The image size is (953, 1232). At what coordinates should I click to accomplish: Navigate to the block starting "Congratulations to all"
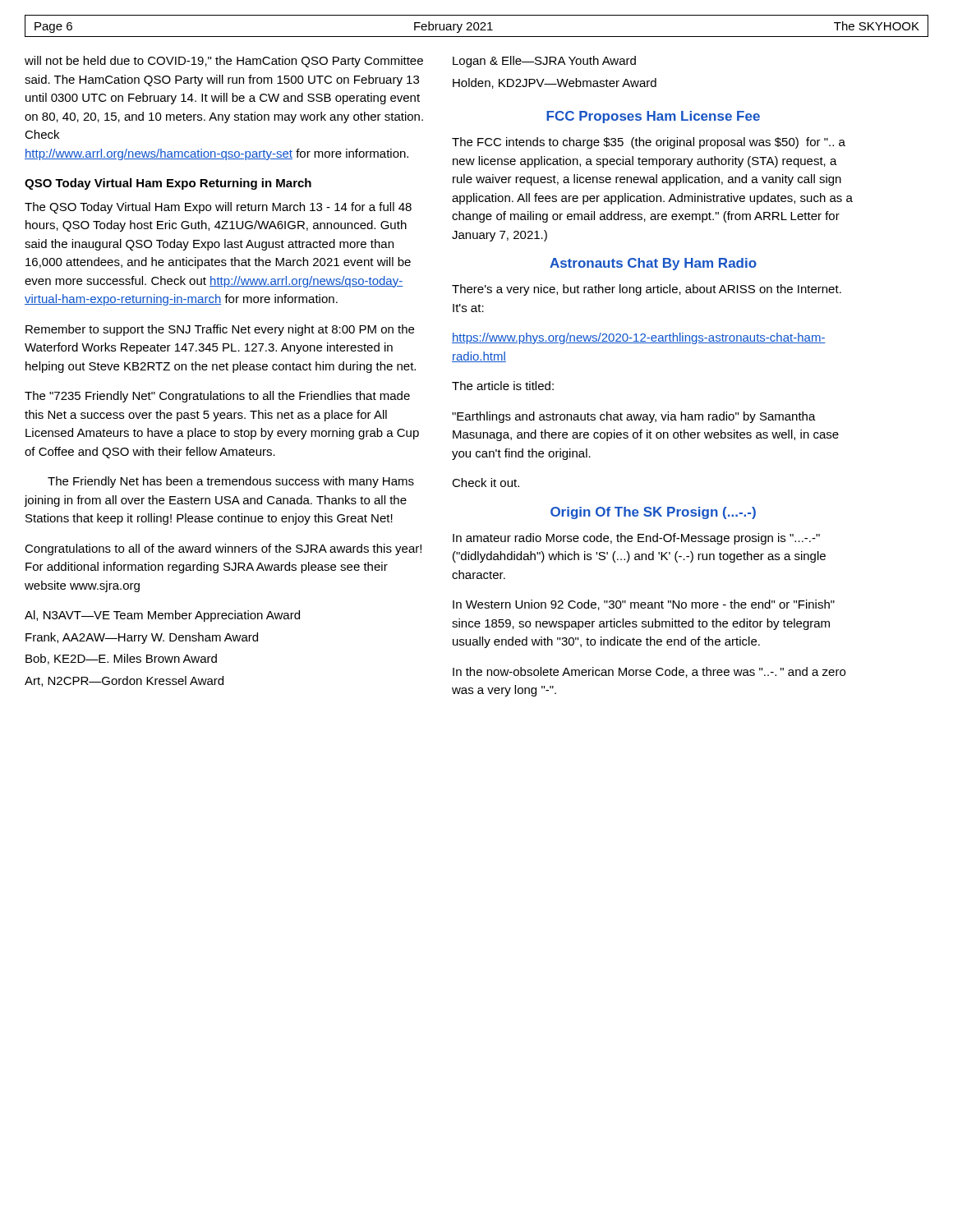coord(224,566)
